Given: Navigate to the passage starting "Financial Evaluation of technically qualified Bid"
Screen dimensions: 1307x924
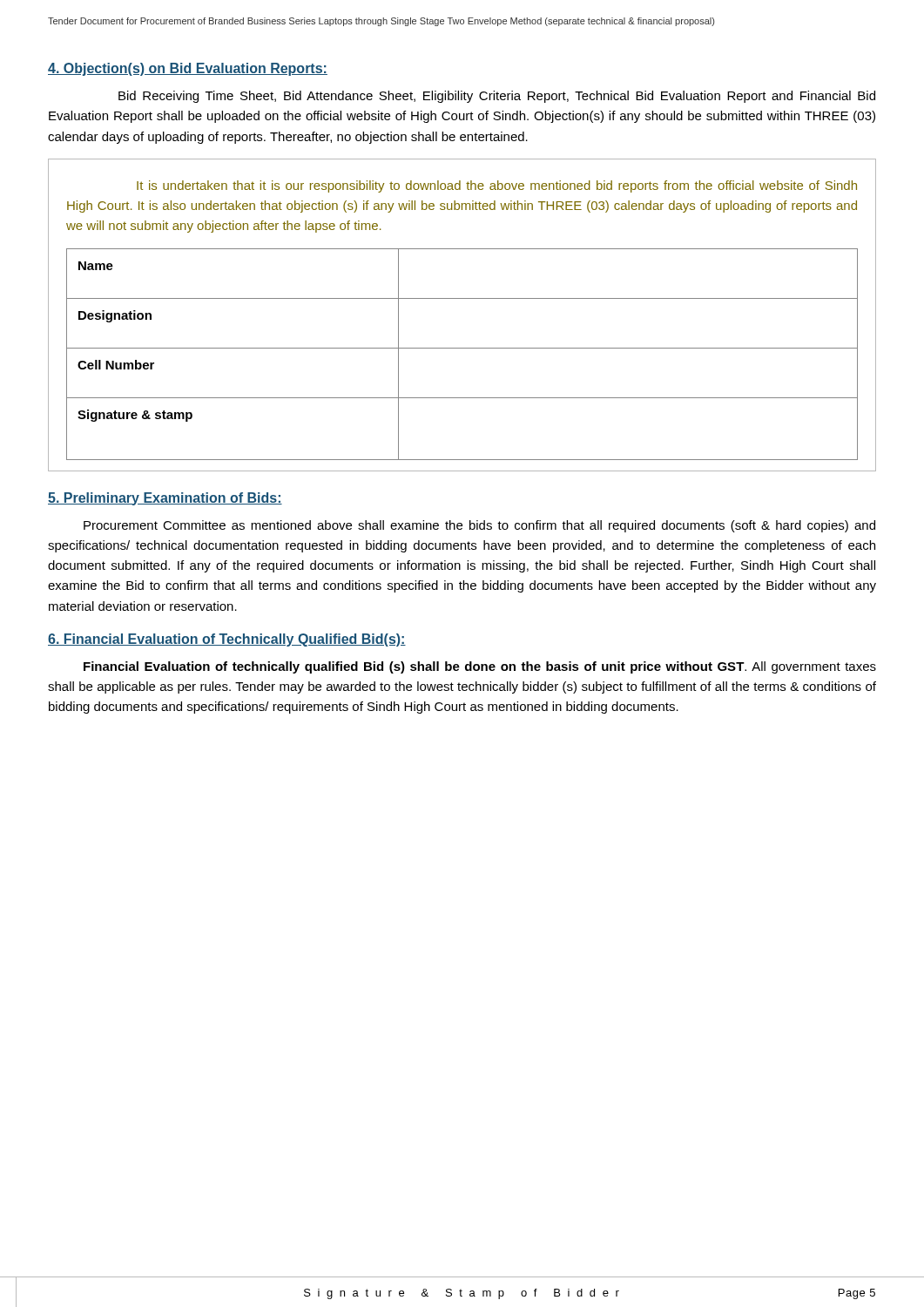Looking at the screenshot, I should point(462,686).
